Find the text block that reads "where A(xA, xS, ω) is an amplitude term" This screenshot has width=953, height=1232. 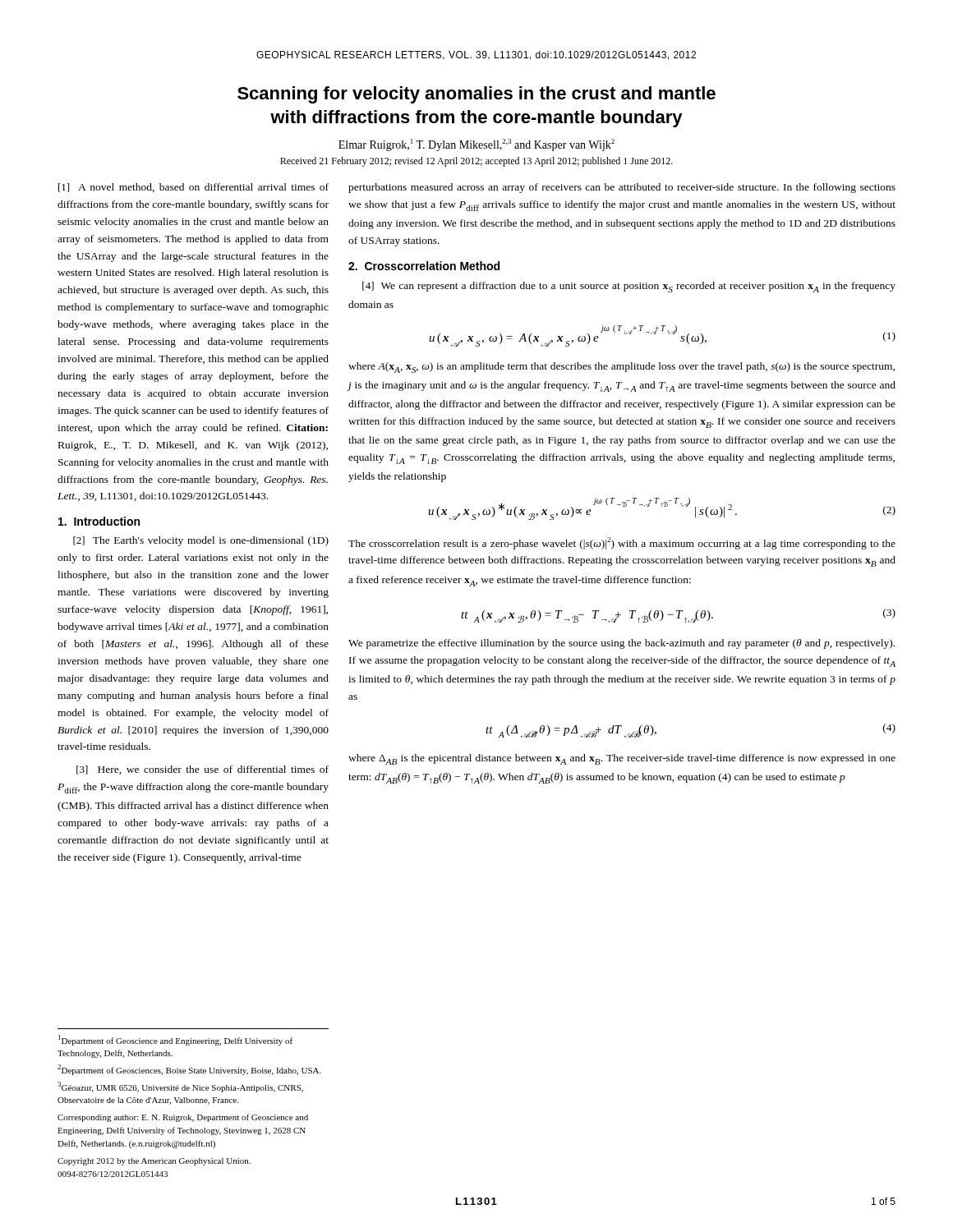point(622,421)
